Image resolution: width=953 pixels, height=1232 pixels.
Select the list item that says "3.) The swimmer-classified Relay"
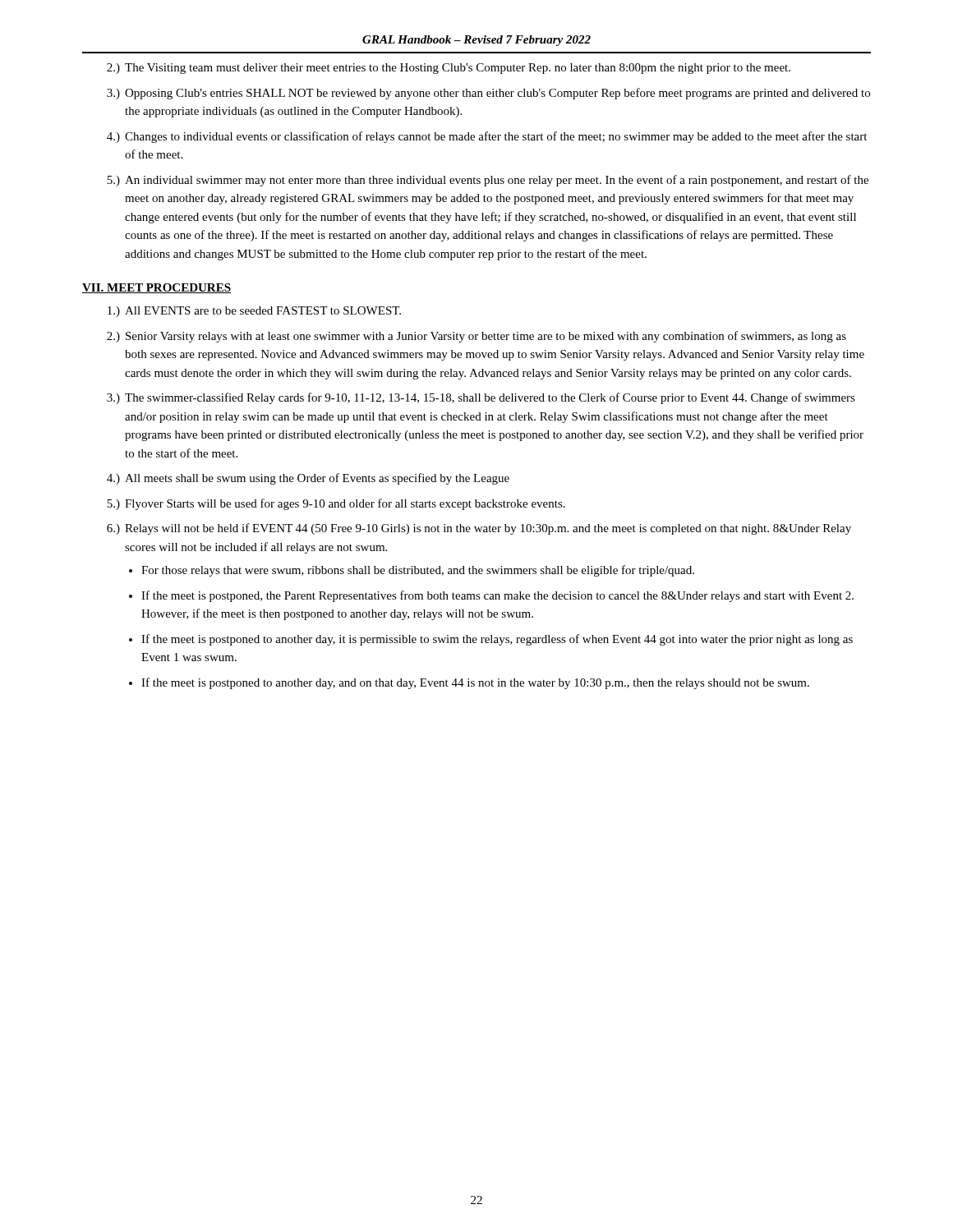(x=476, y=425)
